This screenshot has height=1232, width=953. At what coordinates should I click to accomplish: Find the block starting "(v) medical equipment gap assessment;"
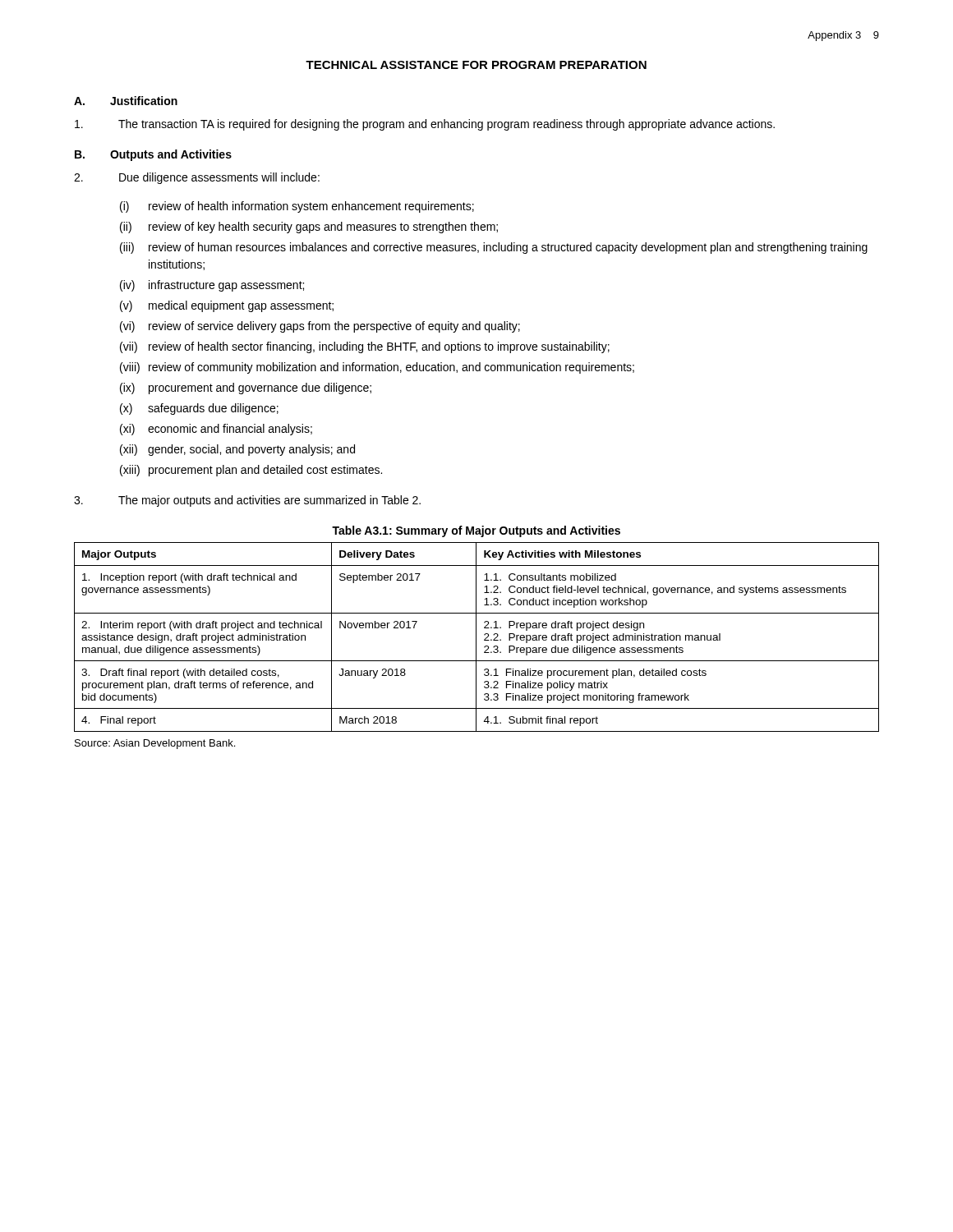(227, 306)
